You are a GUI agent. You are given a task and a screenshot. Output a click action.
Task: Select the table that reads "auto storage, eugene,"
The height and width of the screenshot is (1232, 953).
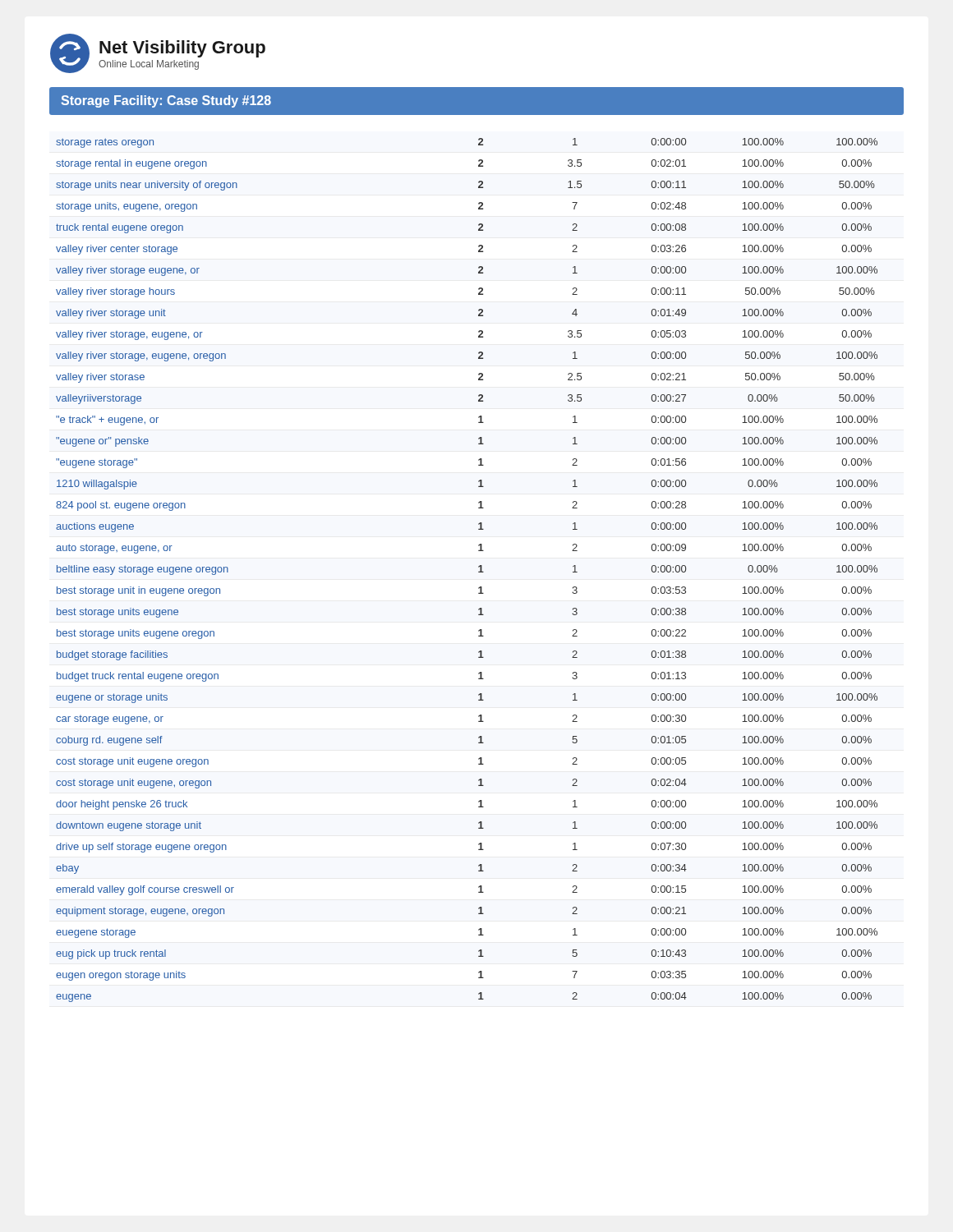click(x=476, y=569)
